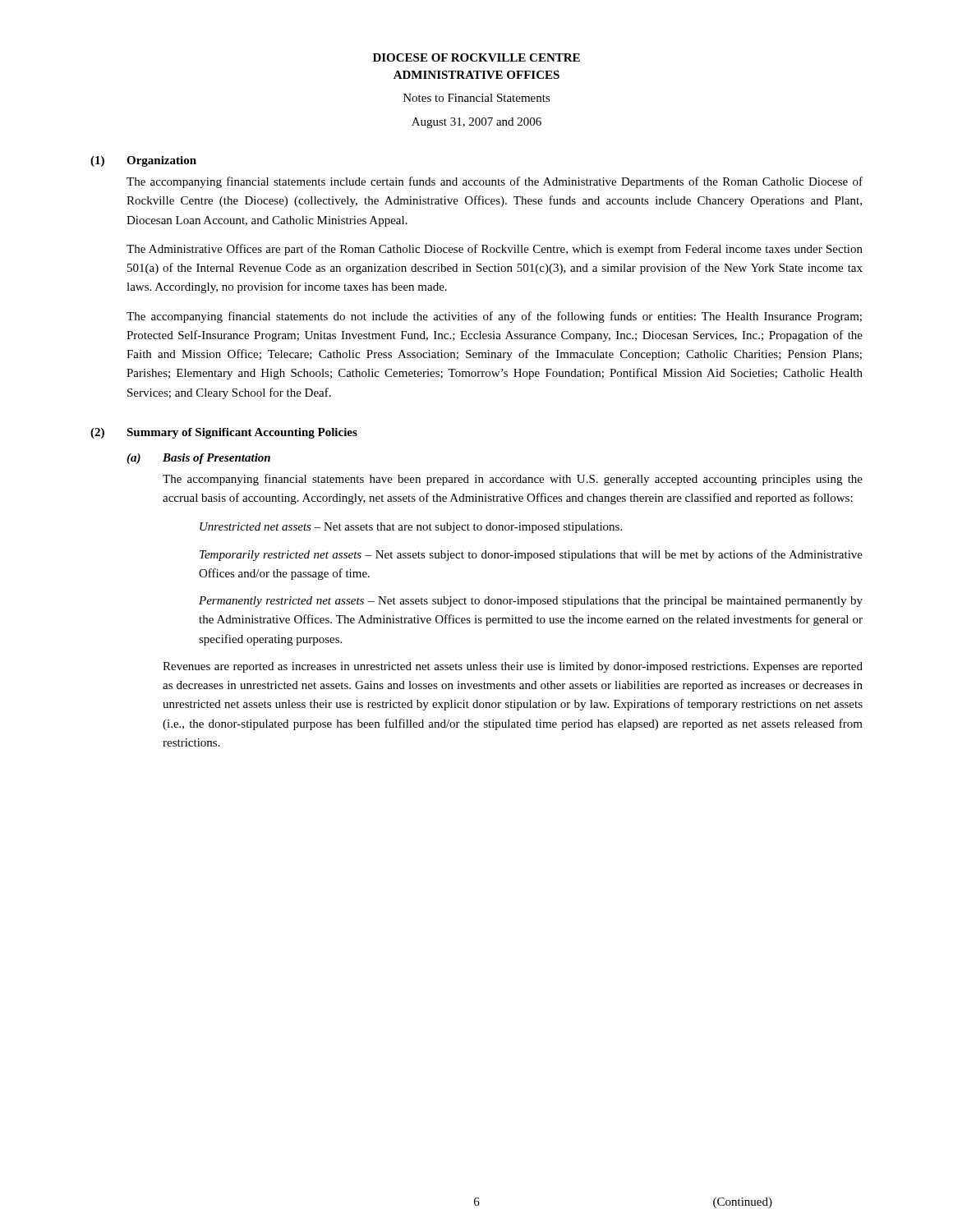Select the text block that says "The accompanying financial statements include certain funds and"
The width and height of the screenshot is (953, 1232).
pyautogui.click(x=495, y=201)
